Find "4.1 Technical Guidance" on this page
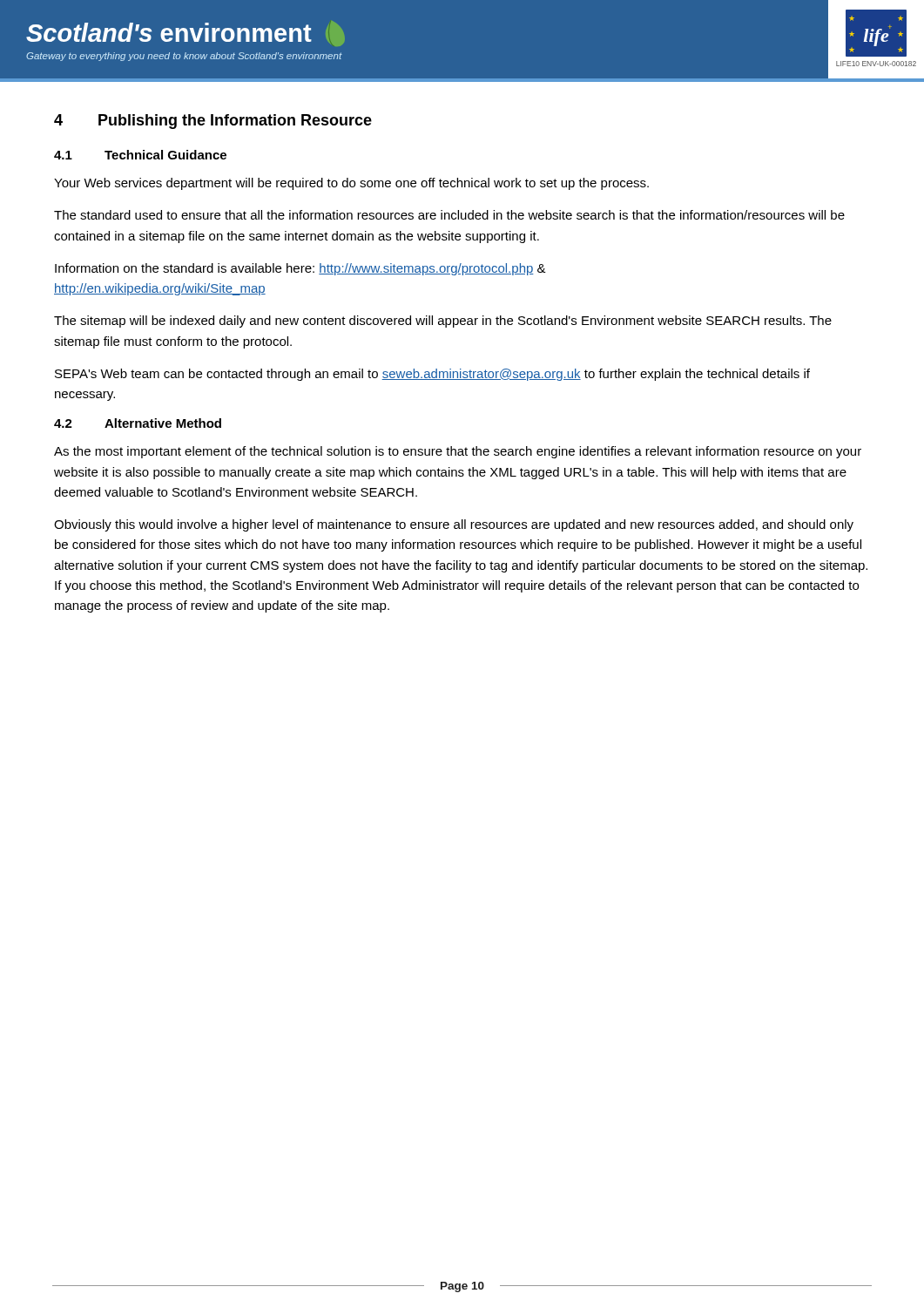Viewport: 924px width, 1307px height. [140, 155]
